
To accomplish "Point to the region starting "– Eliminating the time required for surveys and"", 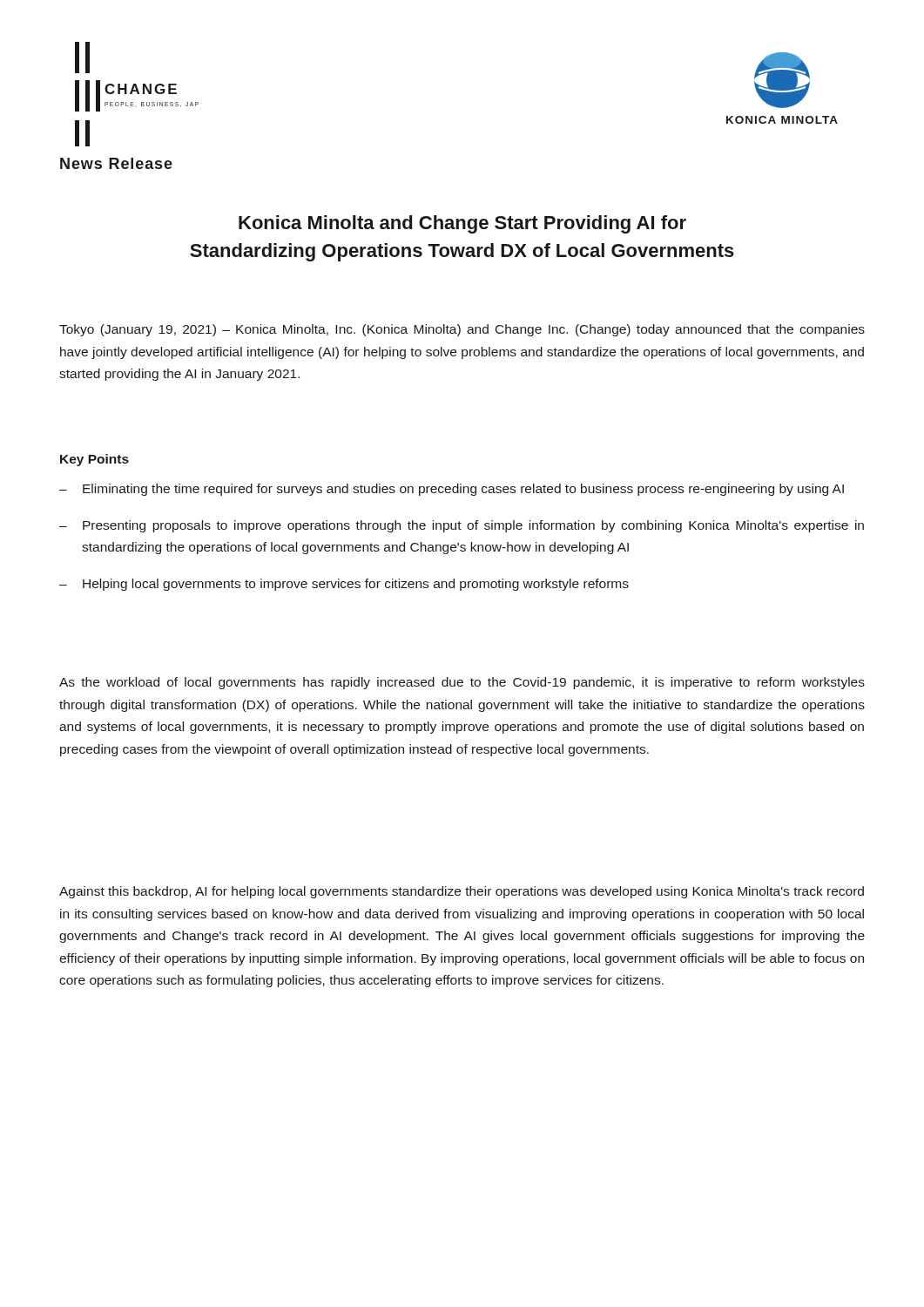I will point(462,489).
